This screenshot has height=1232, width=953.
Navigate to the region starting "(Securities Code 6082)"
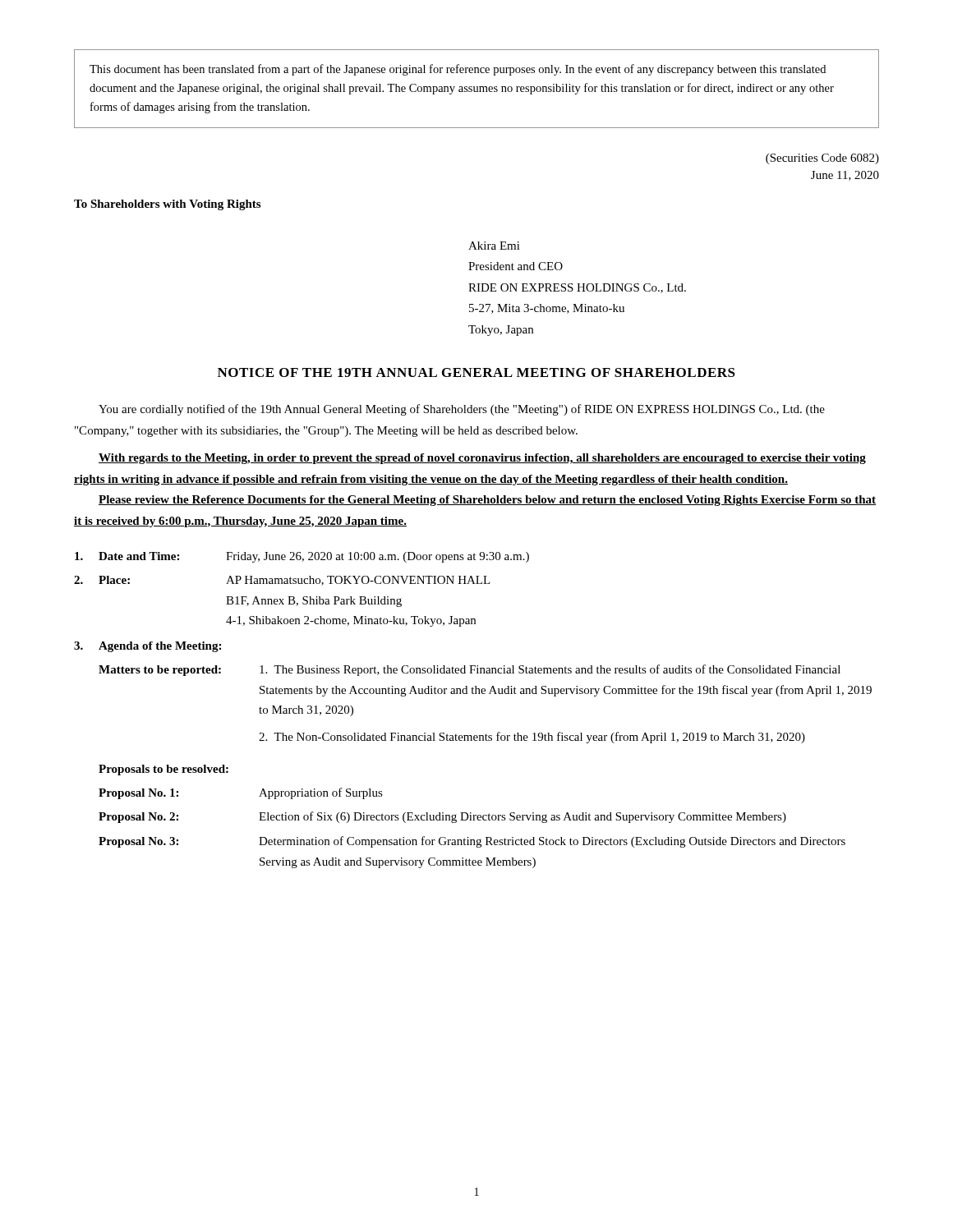point(822,157)
